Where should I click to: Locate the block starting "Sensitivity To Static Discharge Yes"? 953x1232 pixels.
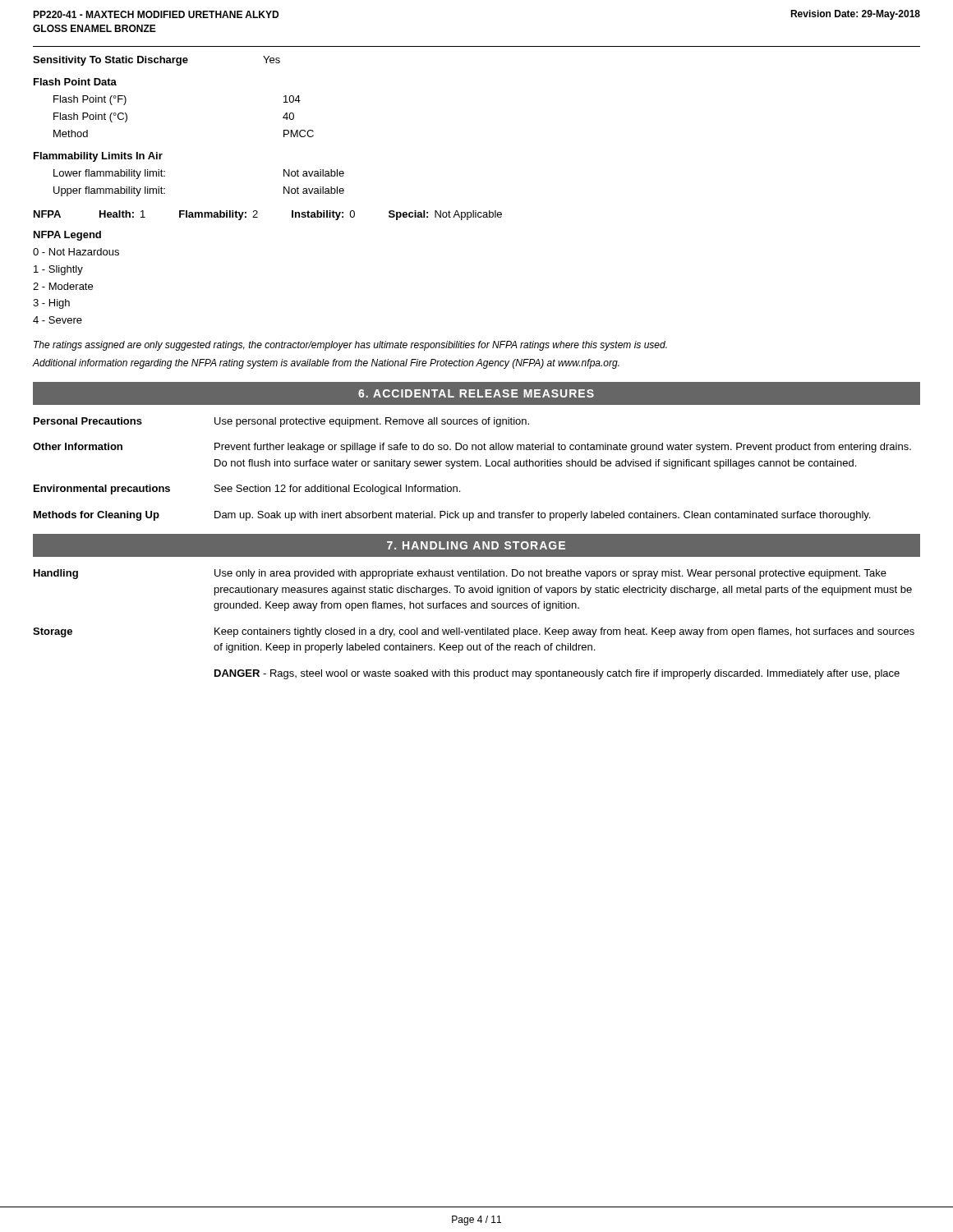point(157,61)
